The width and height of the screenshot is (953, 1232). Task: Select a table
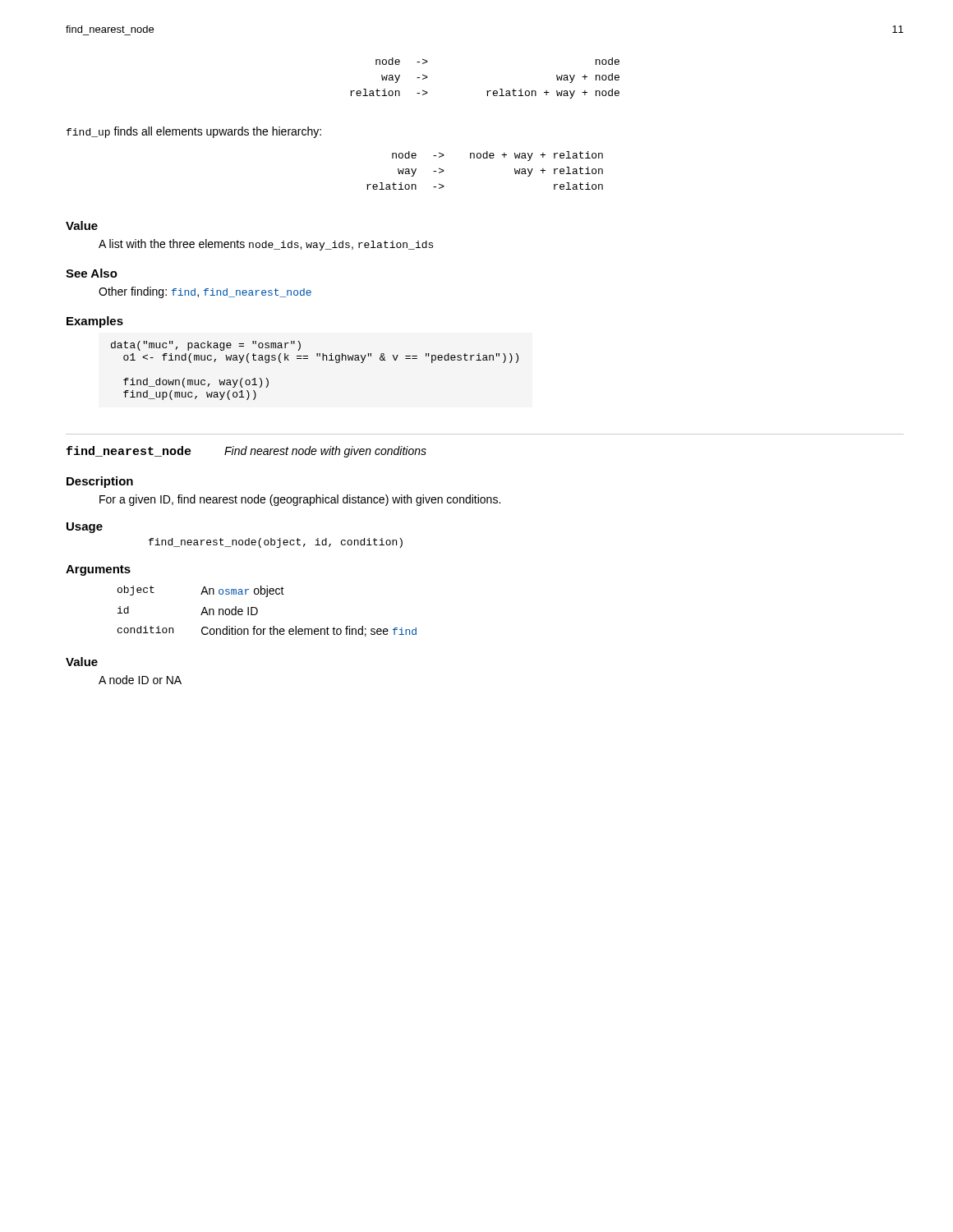(509, 611)
